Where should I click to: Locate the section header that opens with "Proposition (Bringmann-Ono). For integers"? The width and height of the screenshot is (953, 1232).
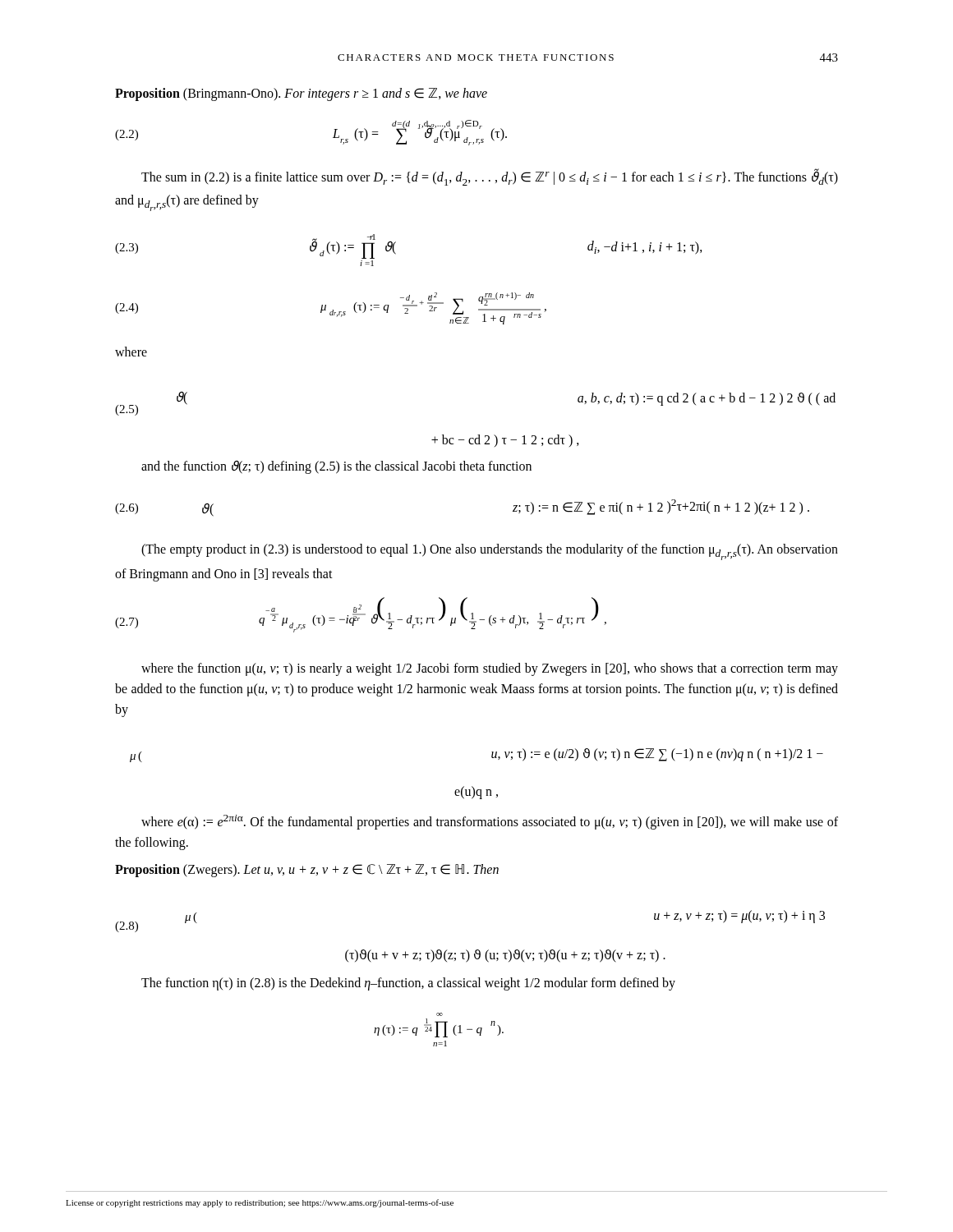[301, 93]
